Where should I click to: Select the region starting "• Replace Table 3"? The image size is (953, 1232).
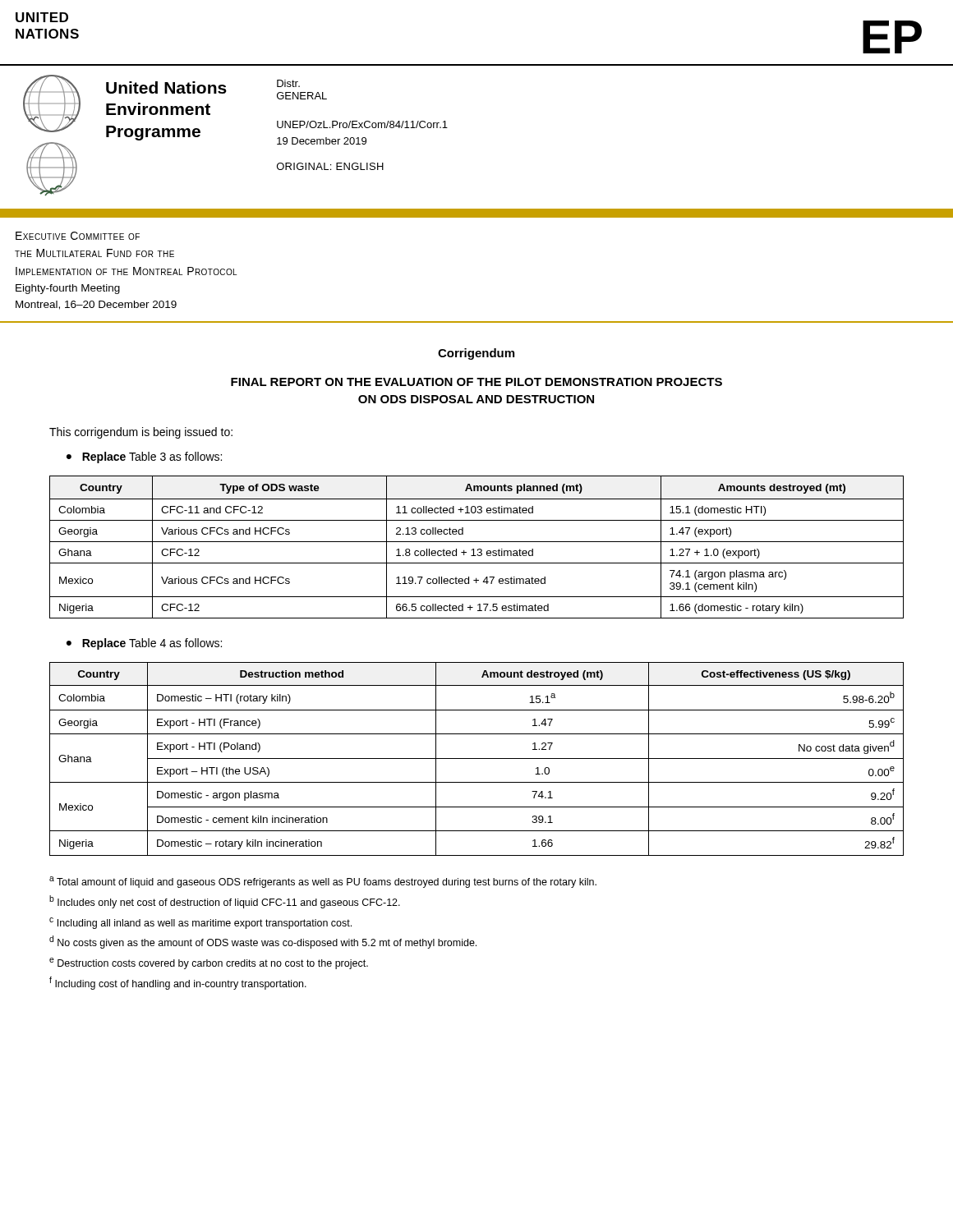(144, 458)
